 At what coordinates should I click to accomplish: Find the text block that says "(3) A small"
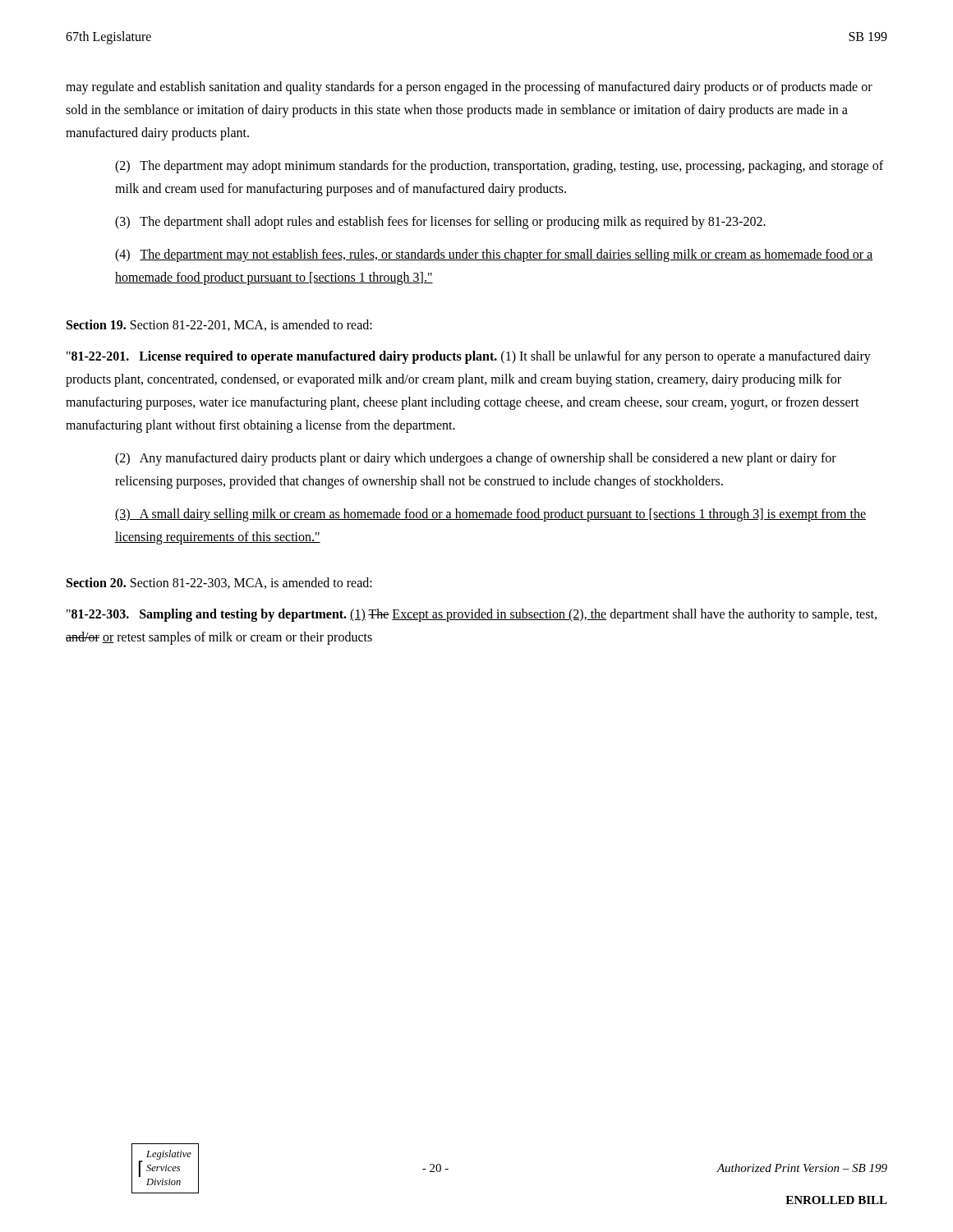[x=490, y=525]
